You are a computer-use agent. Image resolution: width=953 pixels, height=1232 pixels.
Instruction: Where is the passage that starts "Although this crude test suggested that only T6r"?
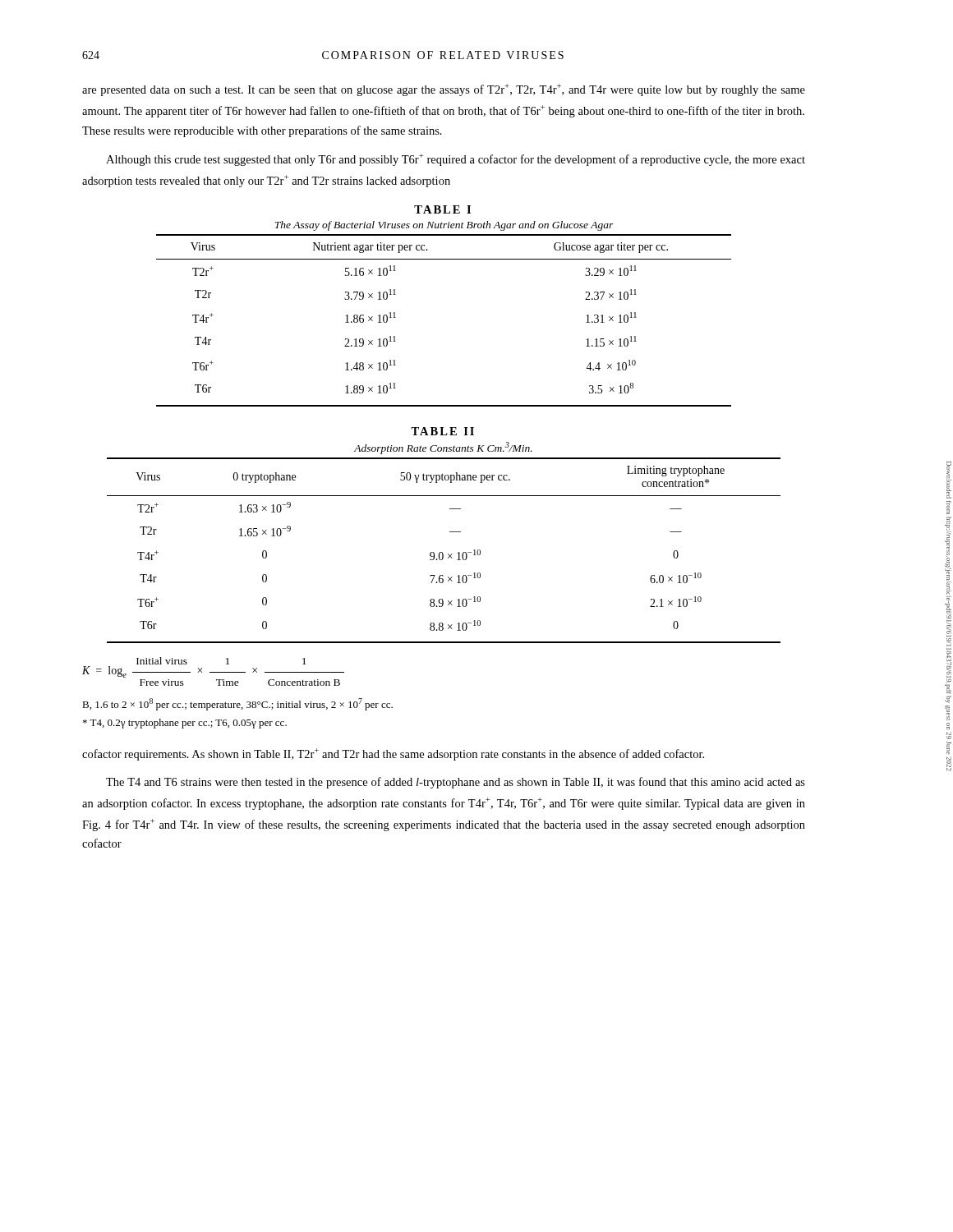tap(444, 170)
